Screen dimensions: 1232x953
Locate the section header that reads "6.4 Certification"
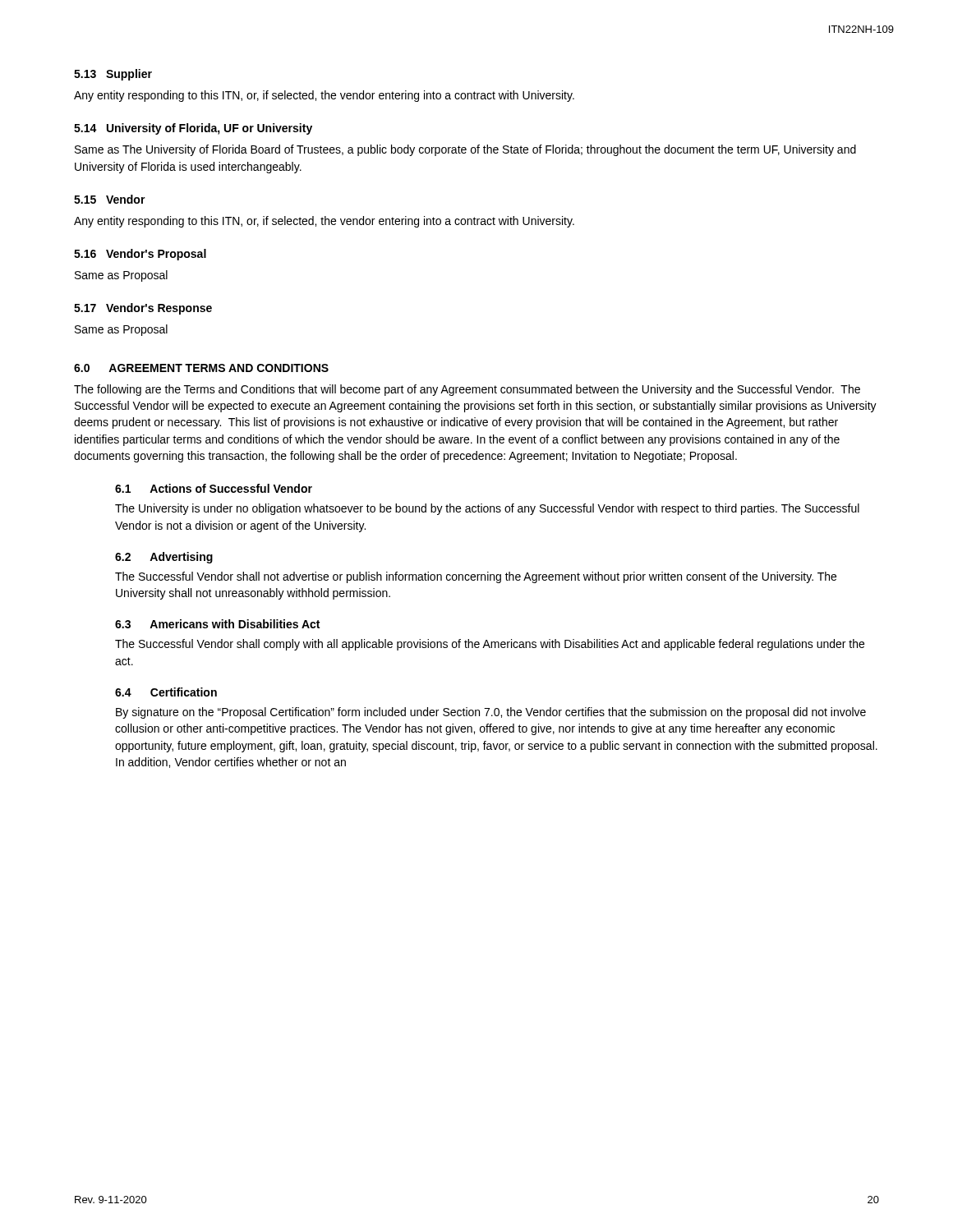pos(166,692)
